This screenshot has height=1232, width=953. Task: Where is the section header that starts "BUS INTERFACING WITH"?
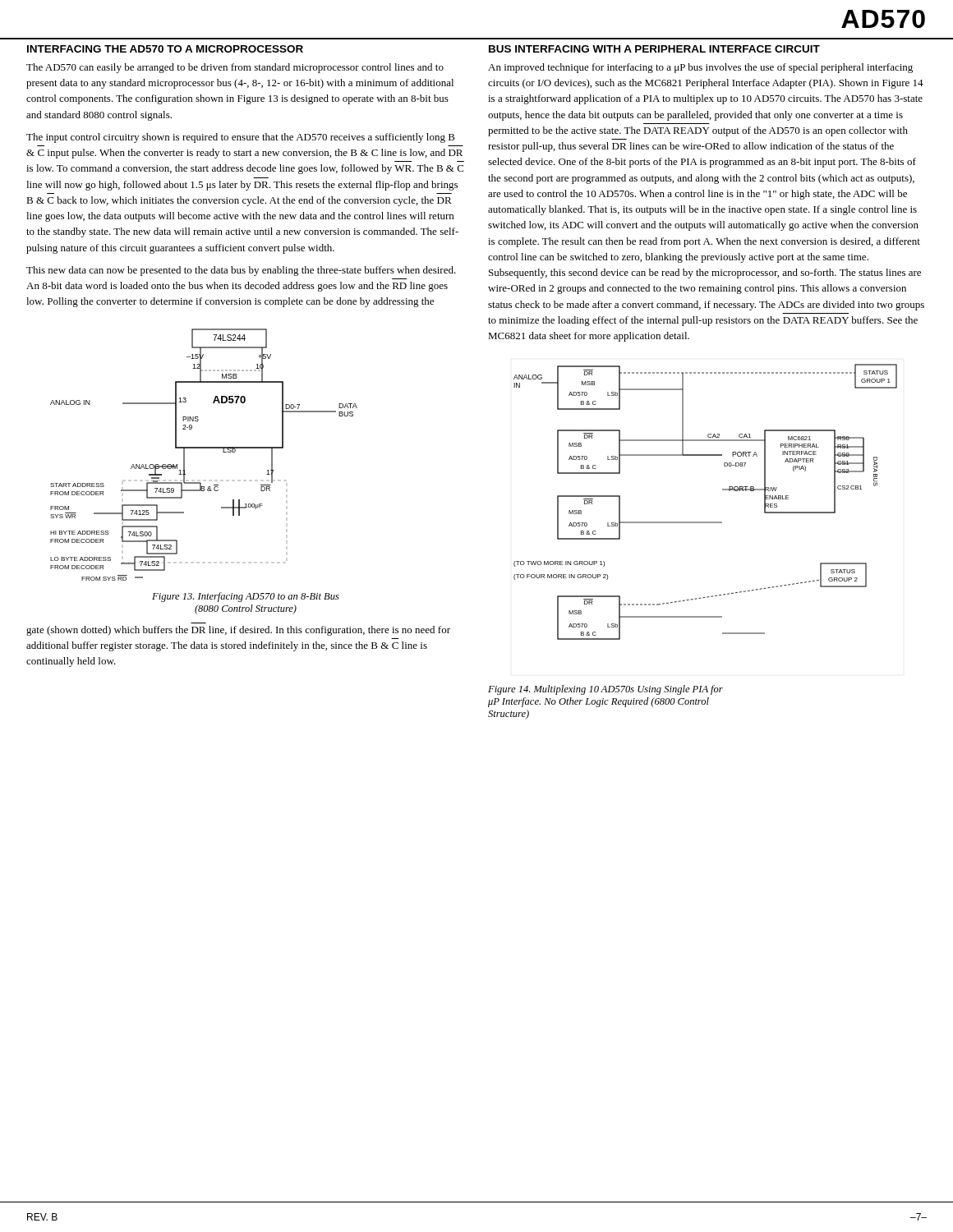coord(654,49)
